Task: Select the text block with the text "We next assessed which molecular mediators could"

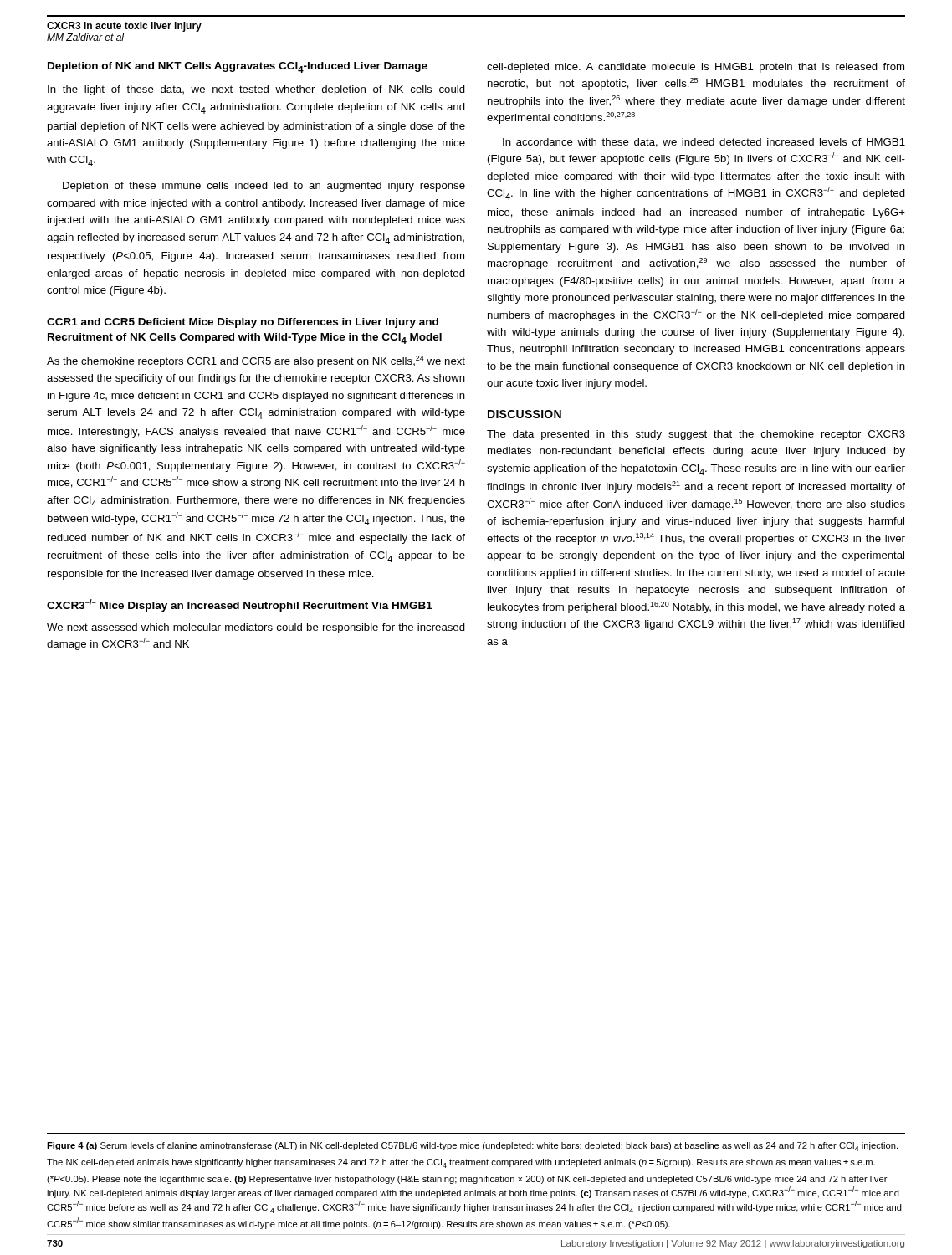Action: tap(256, 636)
